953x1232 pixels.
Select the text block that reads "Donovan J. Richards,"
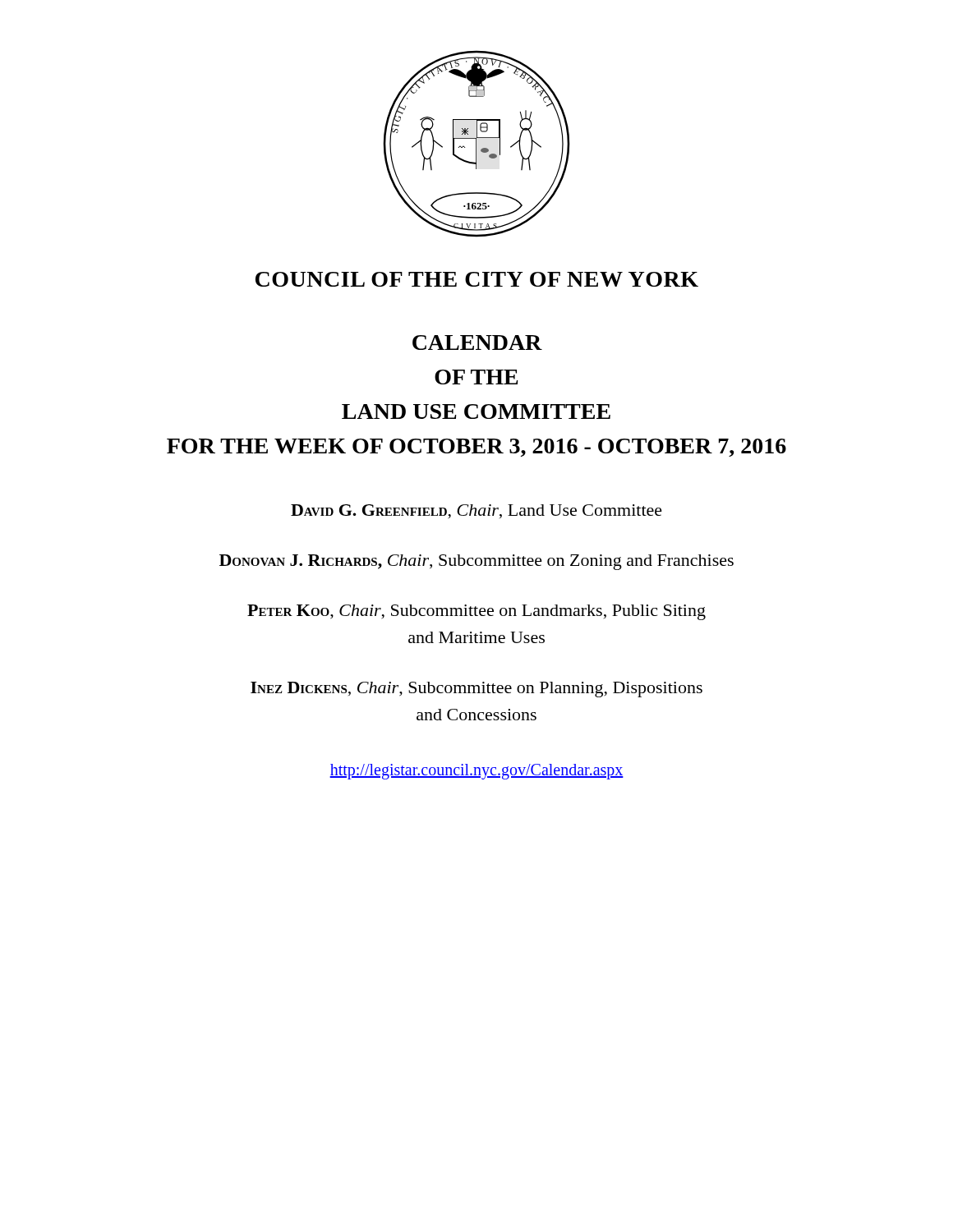click(x=476, y=560)
